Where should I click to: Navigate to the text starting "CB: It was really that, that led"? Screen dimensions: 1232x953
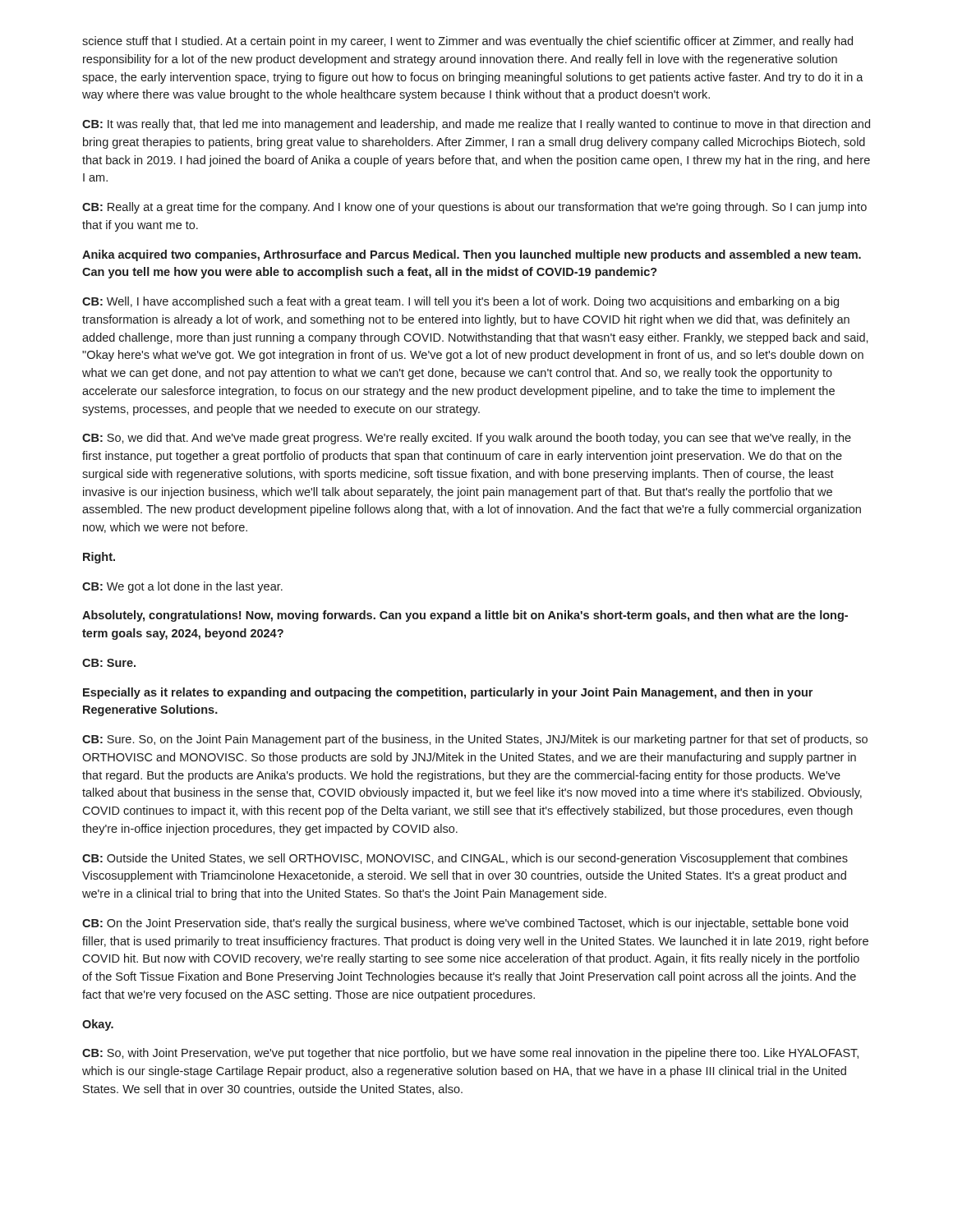point(476,151)
